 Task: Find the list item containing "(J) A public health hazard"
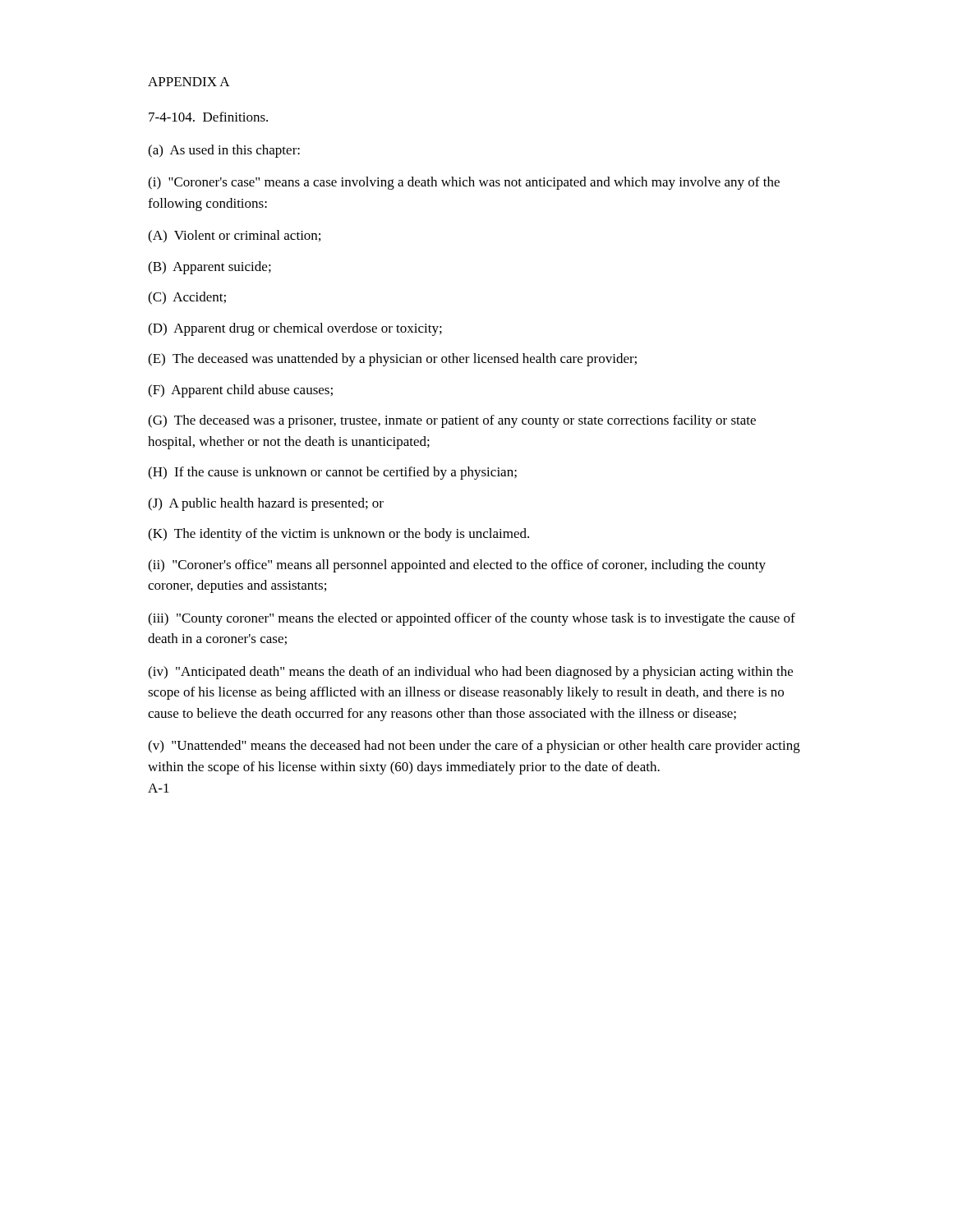click(x=266, y=503)
